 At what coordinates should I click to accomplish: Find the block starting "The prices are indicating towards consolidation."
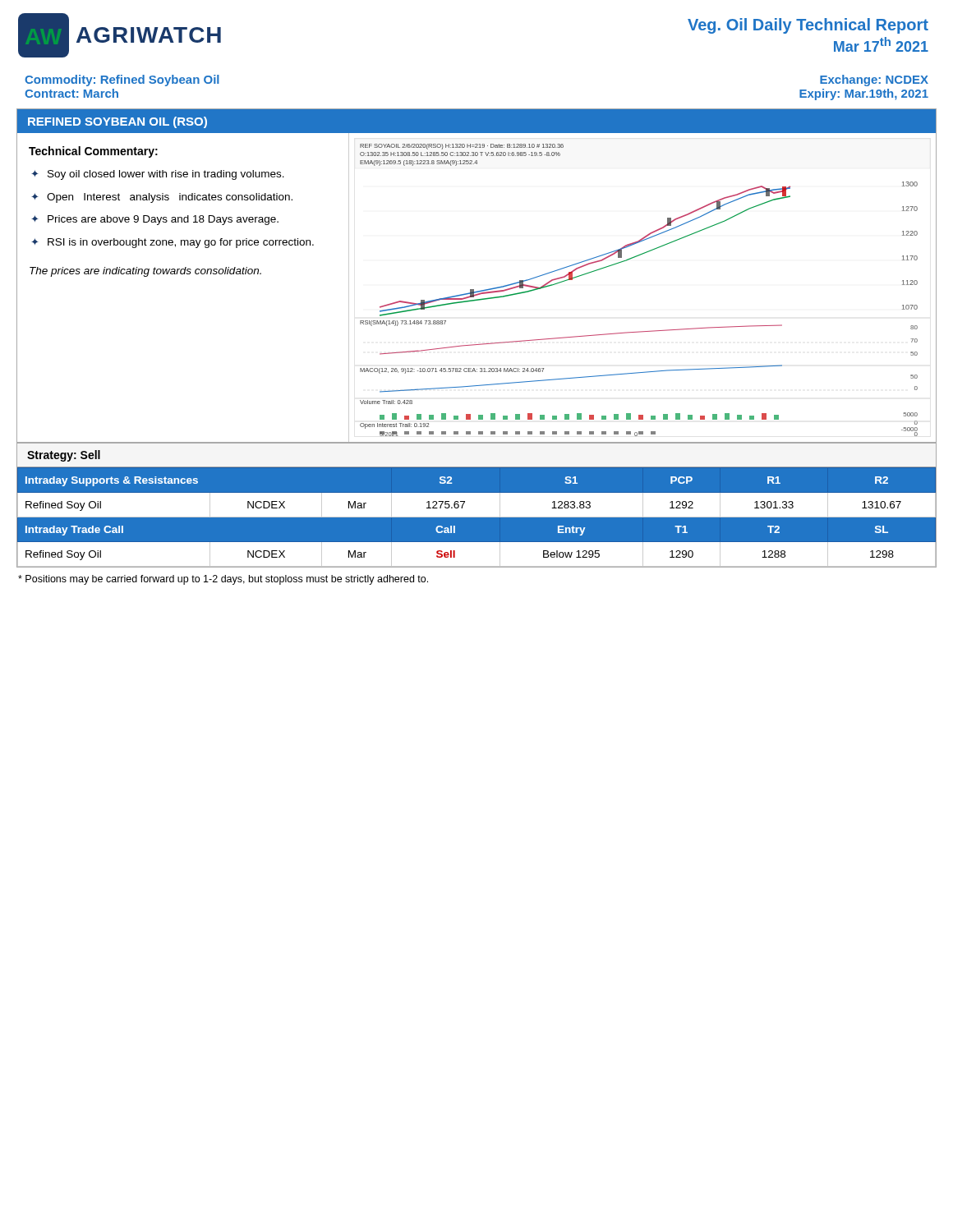pos(146,271)
